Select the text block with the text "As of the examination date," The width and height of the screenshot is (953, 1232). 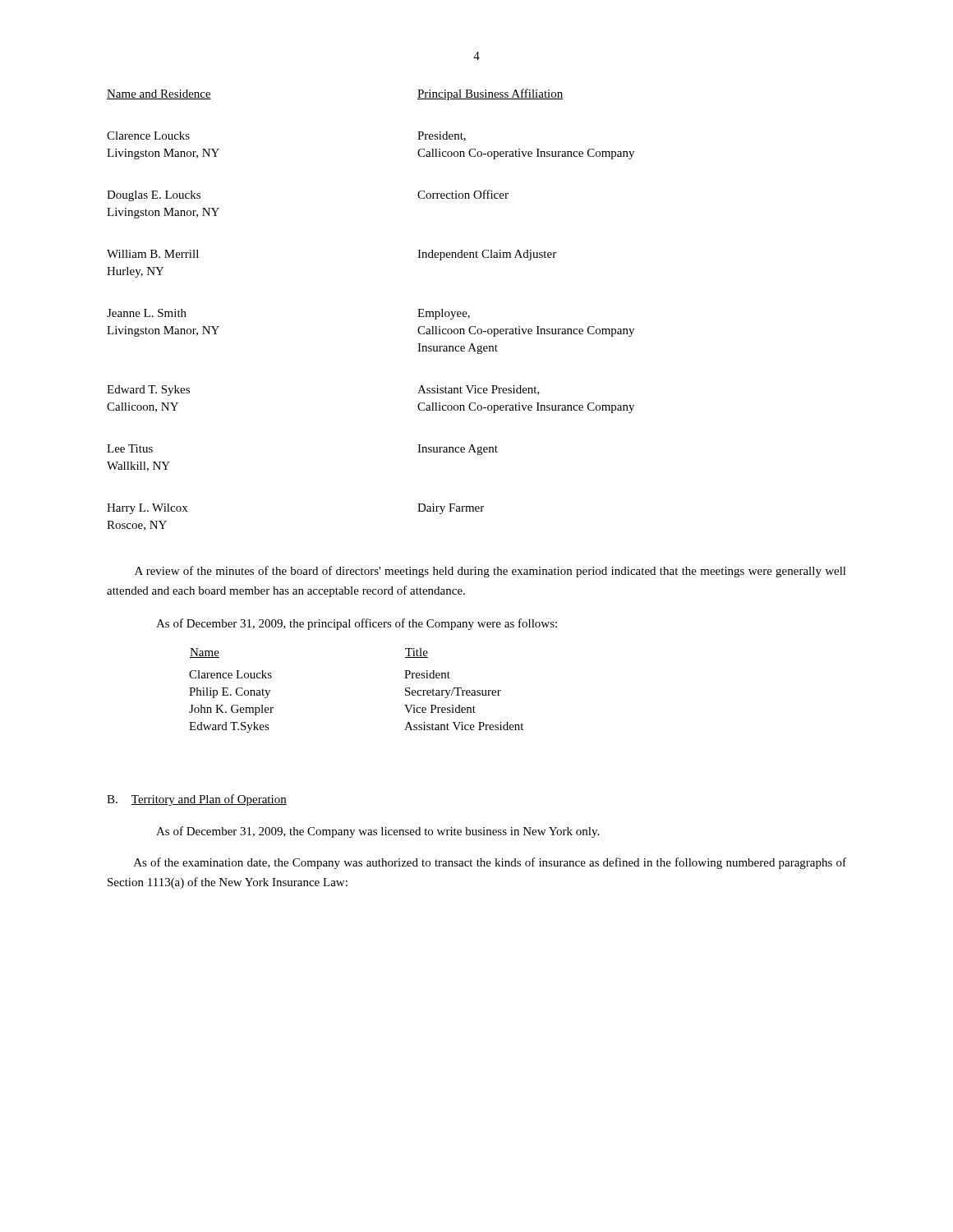click(476, 872)
